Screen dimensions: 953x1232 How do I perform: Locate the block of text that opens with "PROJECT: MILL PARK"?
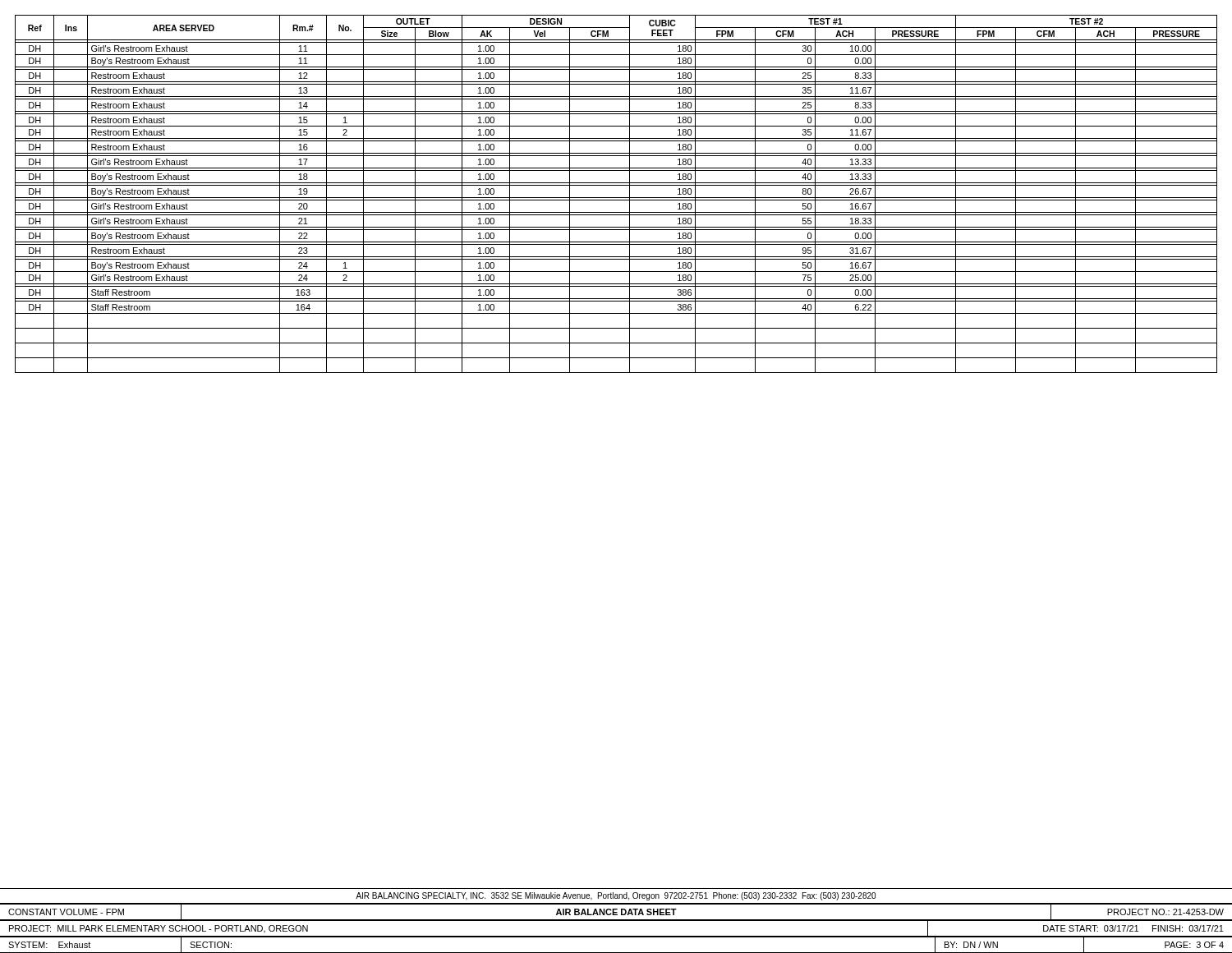158,928
